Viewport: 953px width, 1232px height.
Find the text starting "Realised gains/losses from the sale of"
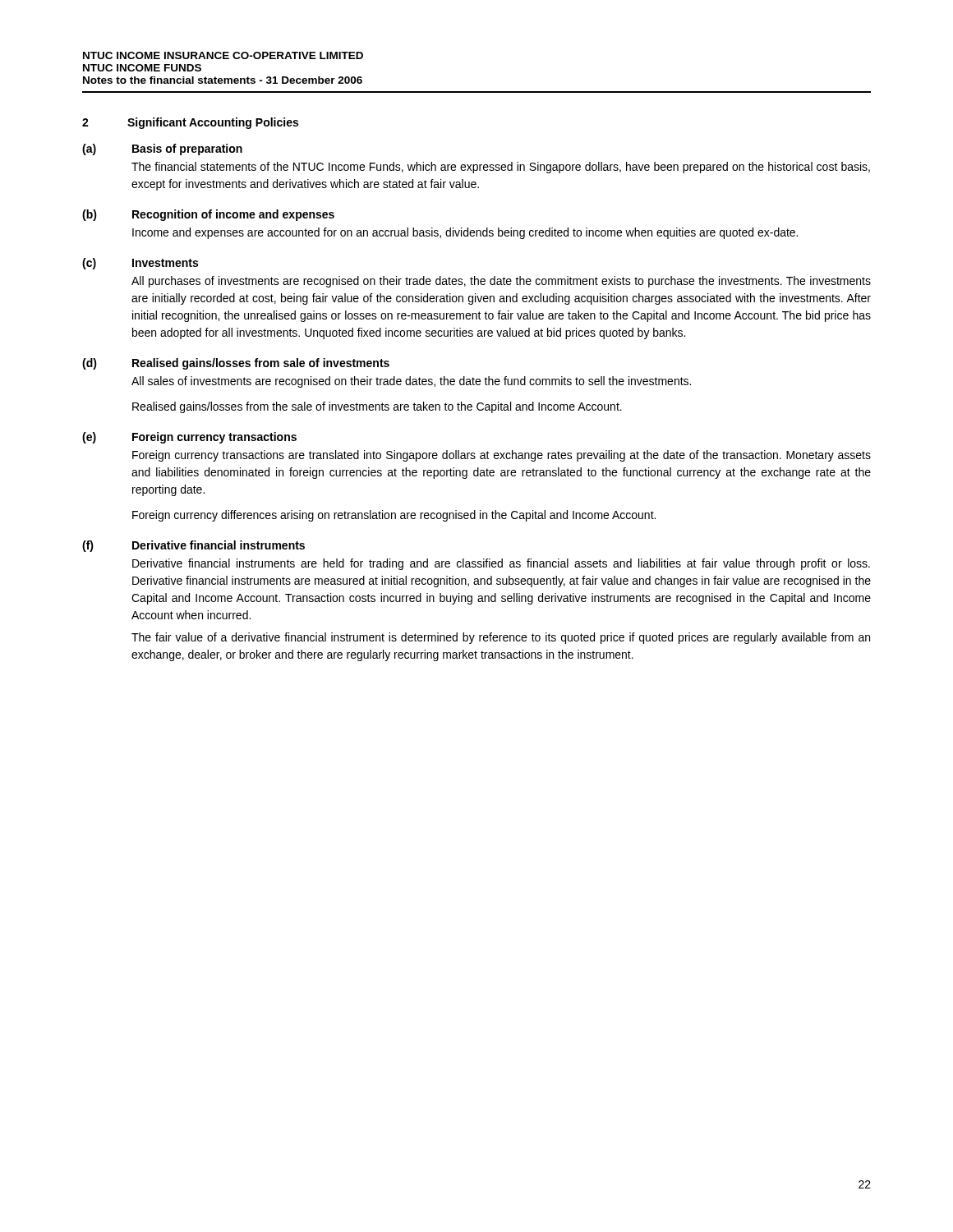coord(377,407)
